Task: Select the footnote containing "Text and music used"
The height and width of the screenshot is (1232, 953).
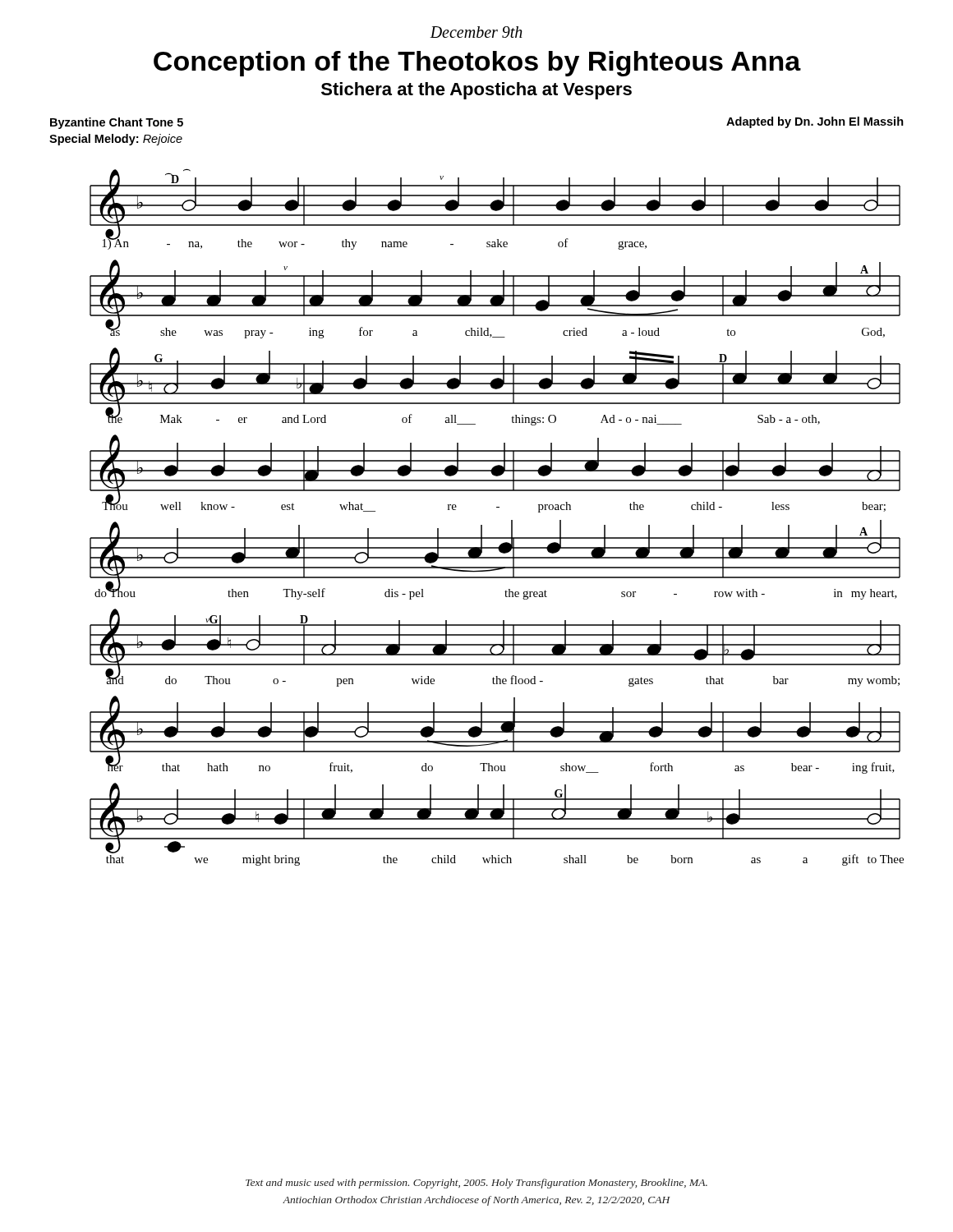Action: pos(476,1191)
